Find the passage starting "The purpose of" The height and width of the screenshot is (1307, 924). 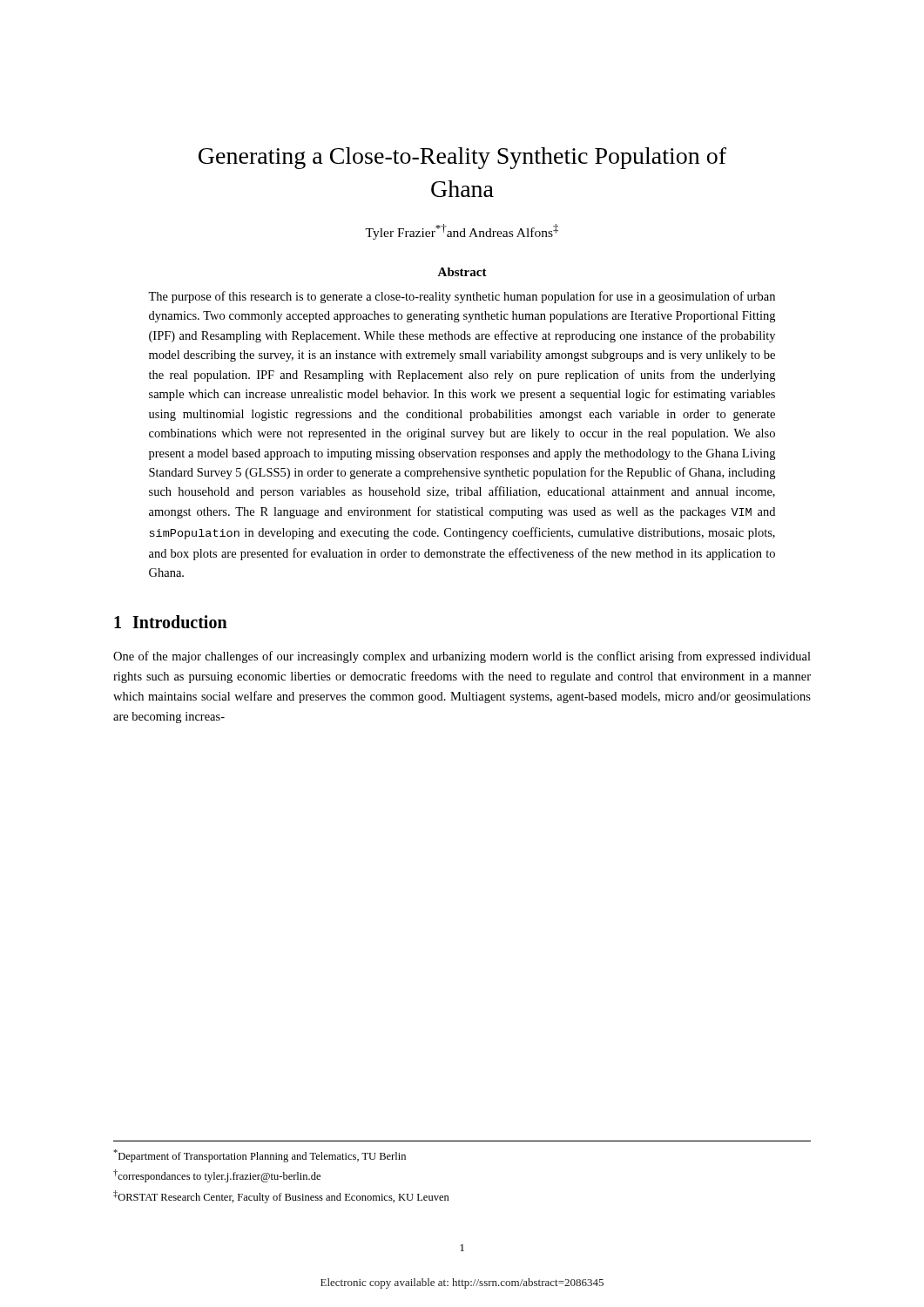[x=462, y=434]
